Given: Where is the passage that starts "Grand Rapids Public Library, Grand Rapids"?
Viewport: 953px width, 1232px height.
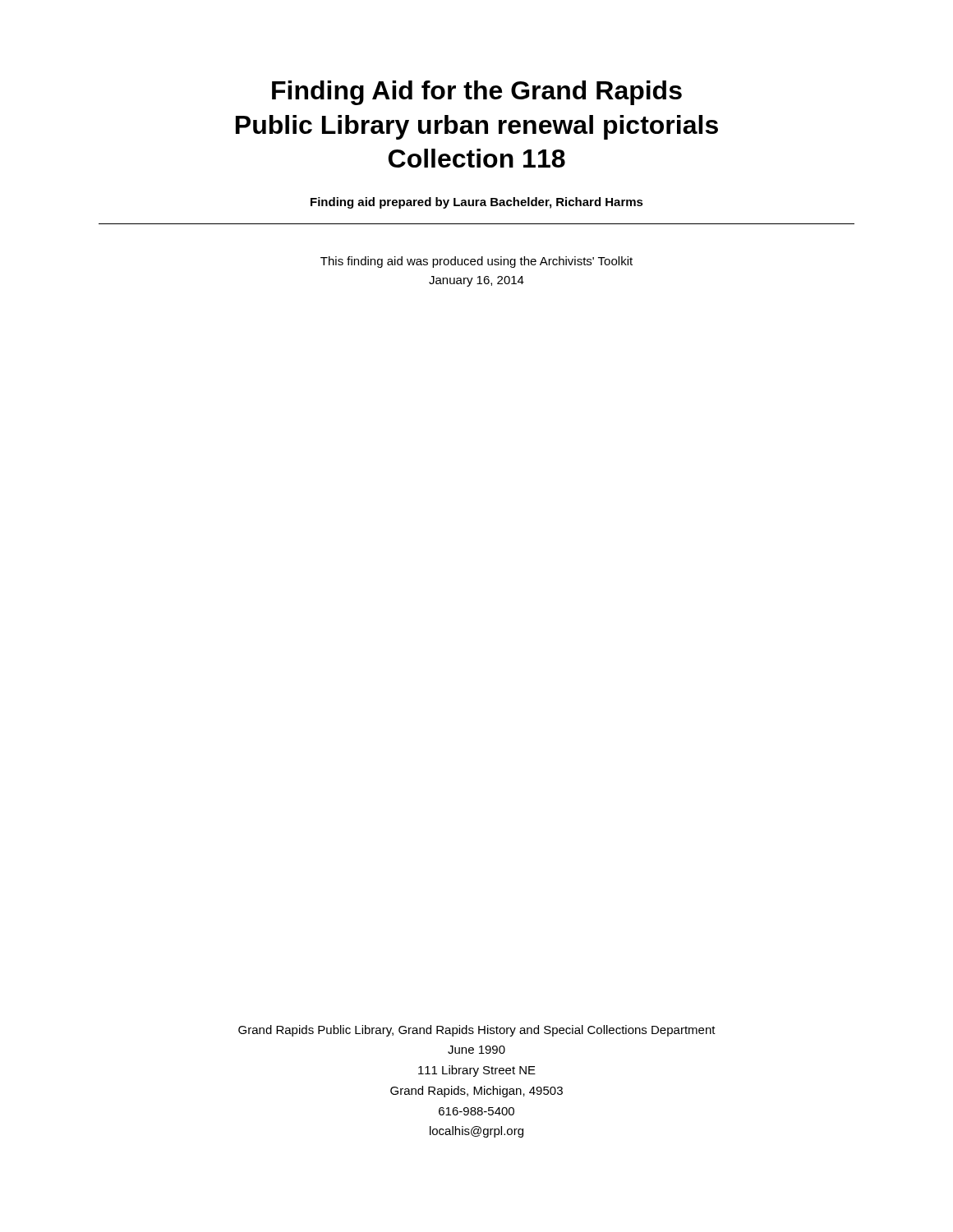Looking at the screenshot, I should point(476,1080).
